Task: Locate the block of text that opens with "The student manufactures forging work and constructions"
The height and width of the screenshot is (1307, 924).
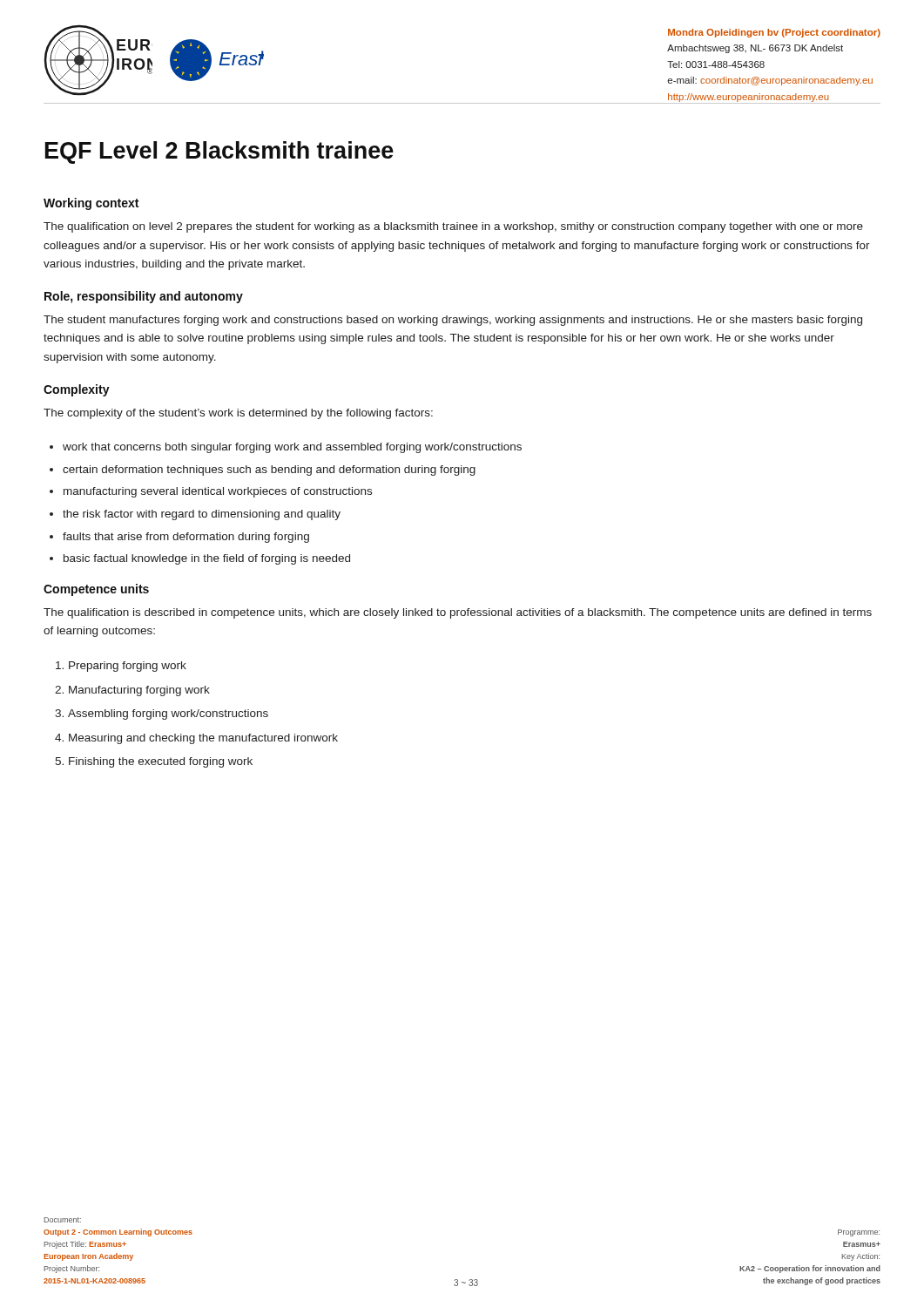Action: [x=462, y=338]
